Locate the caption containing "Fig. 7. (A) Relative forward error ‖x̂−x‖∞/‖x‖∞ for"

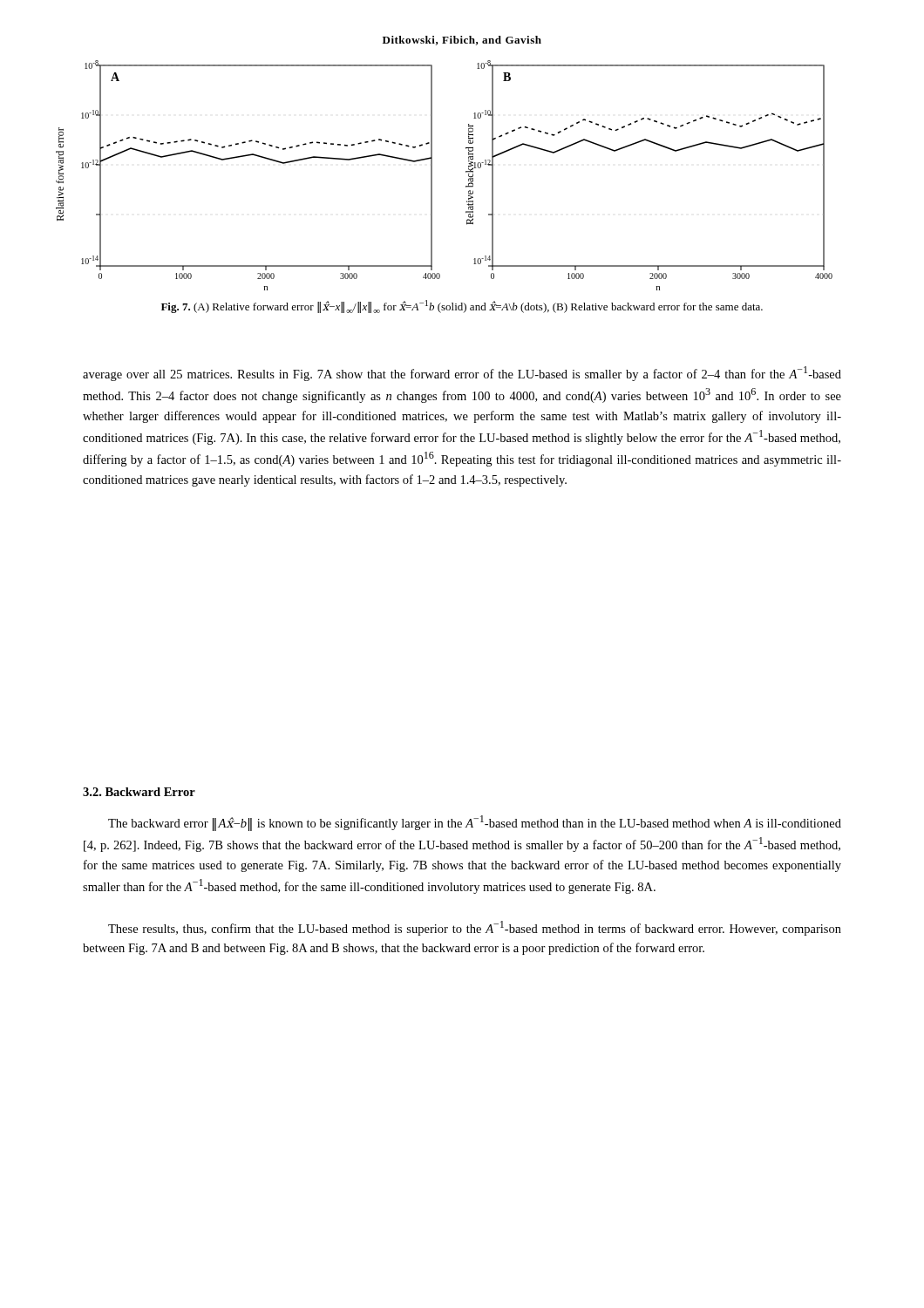click(462, 306)
